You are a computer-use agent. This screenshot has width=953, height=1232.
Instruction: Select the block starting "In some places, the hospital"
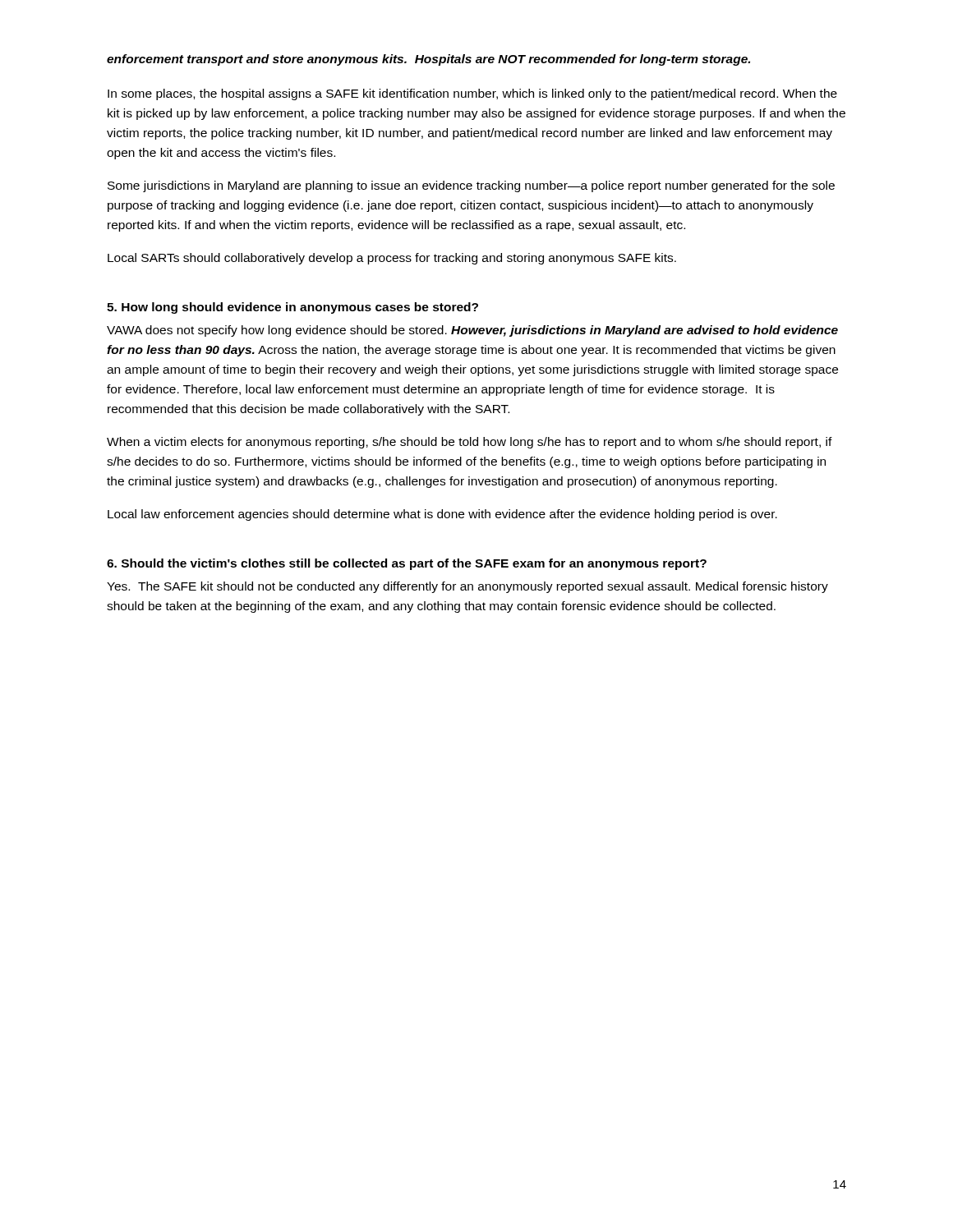476,123
